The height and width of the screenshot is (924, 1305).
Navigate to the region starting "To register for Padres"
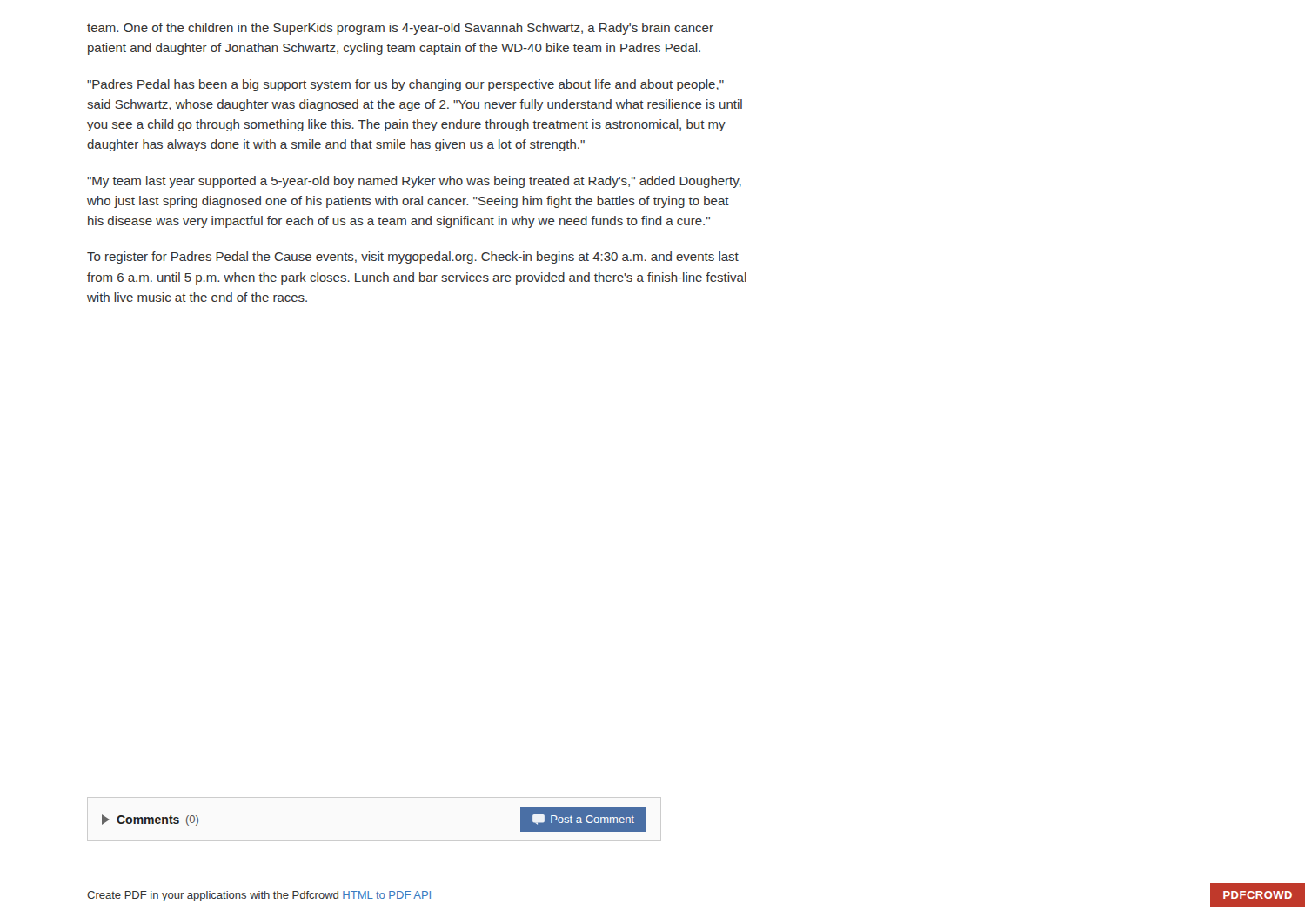(x=417, y=277)
